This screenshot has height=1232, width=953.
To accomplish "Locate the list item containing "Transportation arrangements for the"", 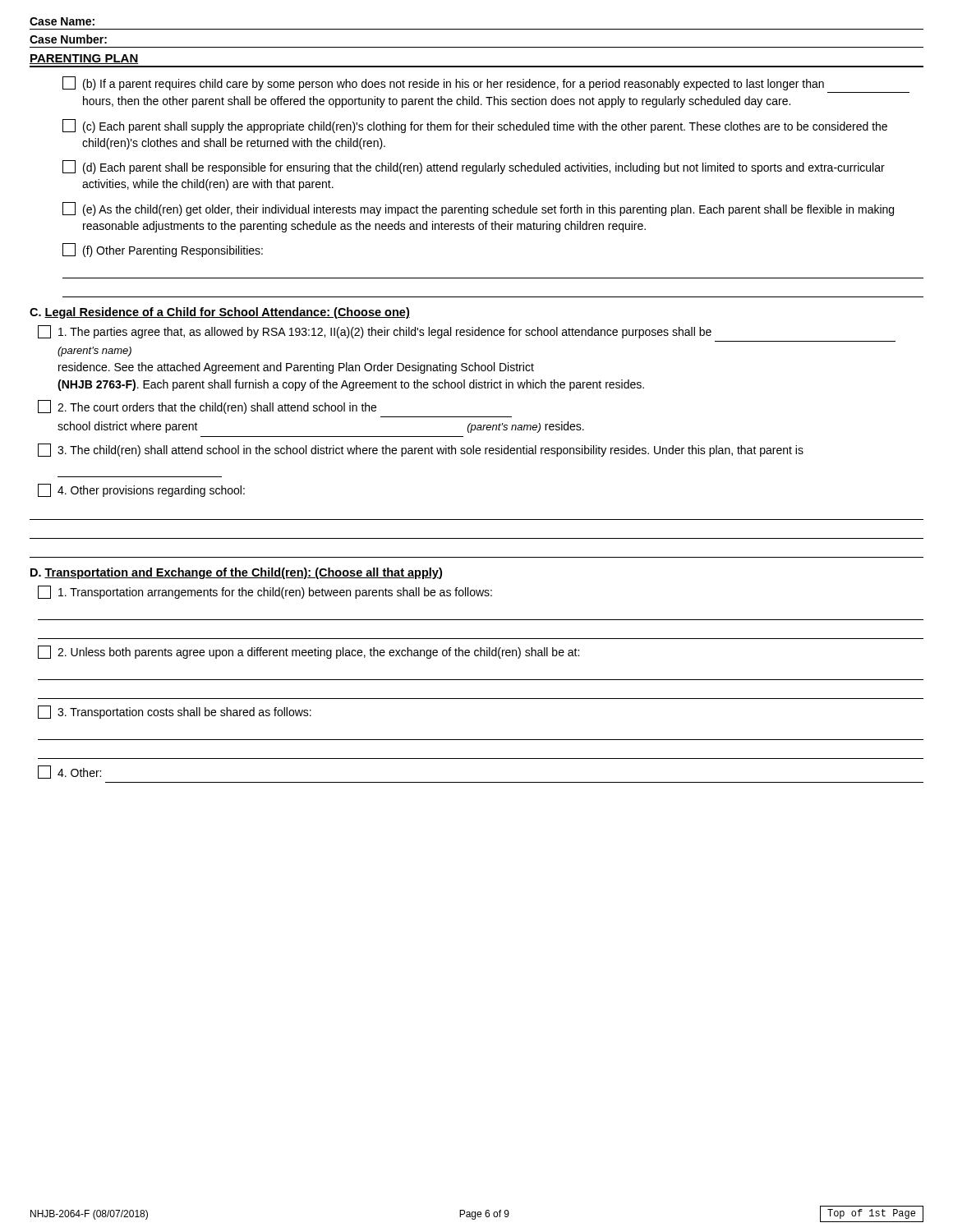I will pos(481,592).
